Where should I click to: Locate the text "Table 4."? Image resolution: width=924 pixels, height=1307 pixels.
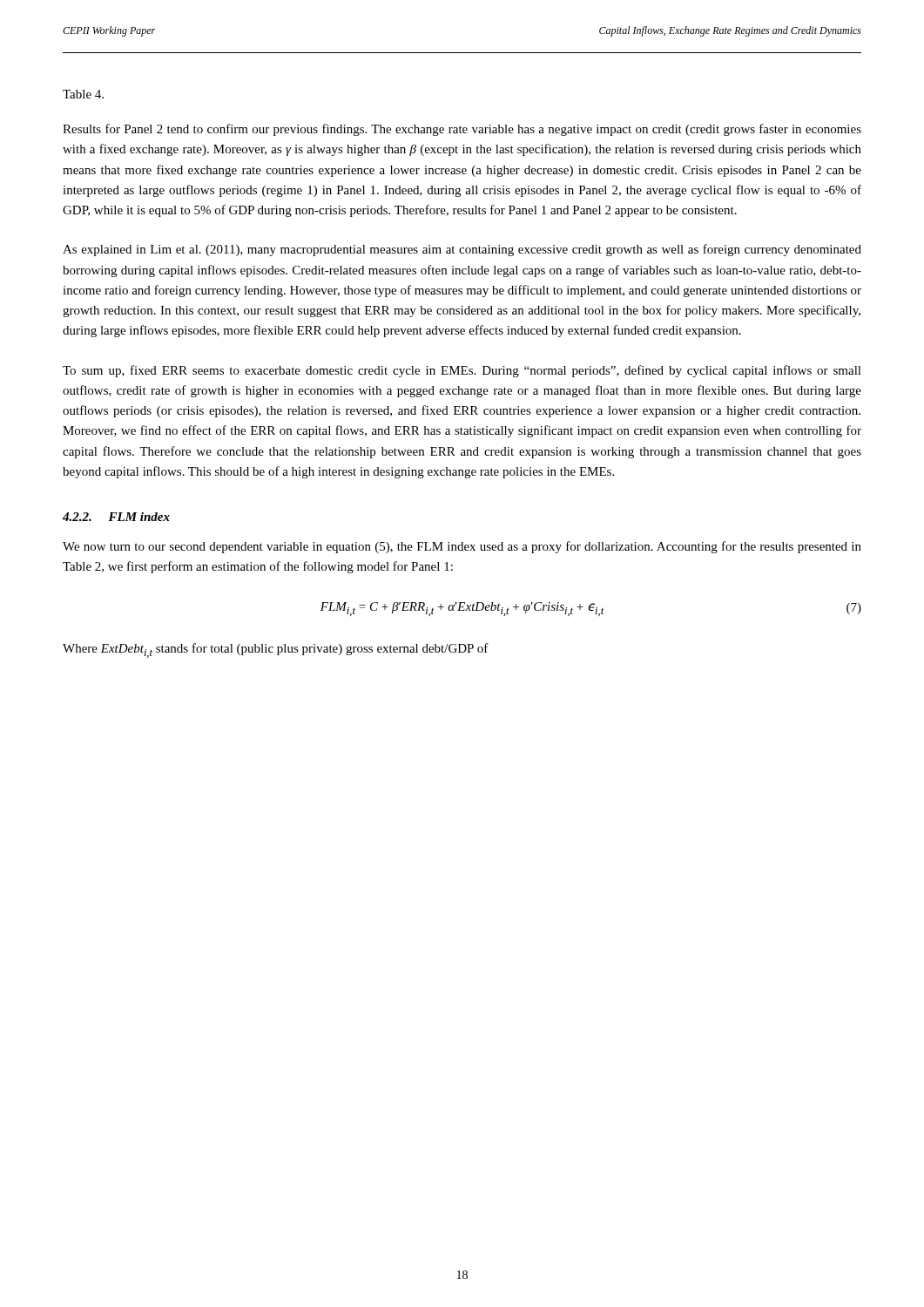84,94
